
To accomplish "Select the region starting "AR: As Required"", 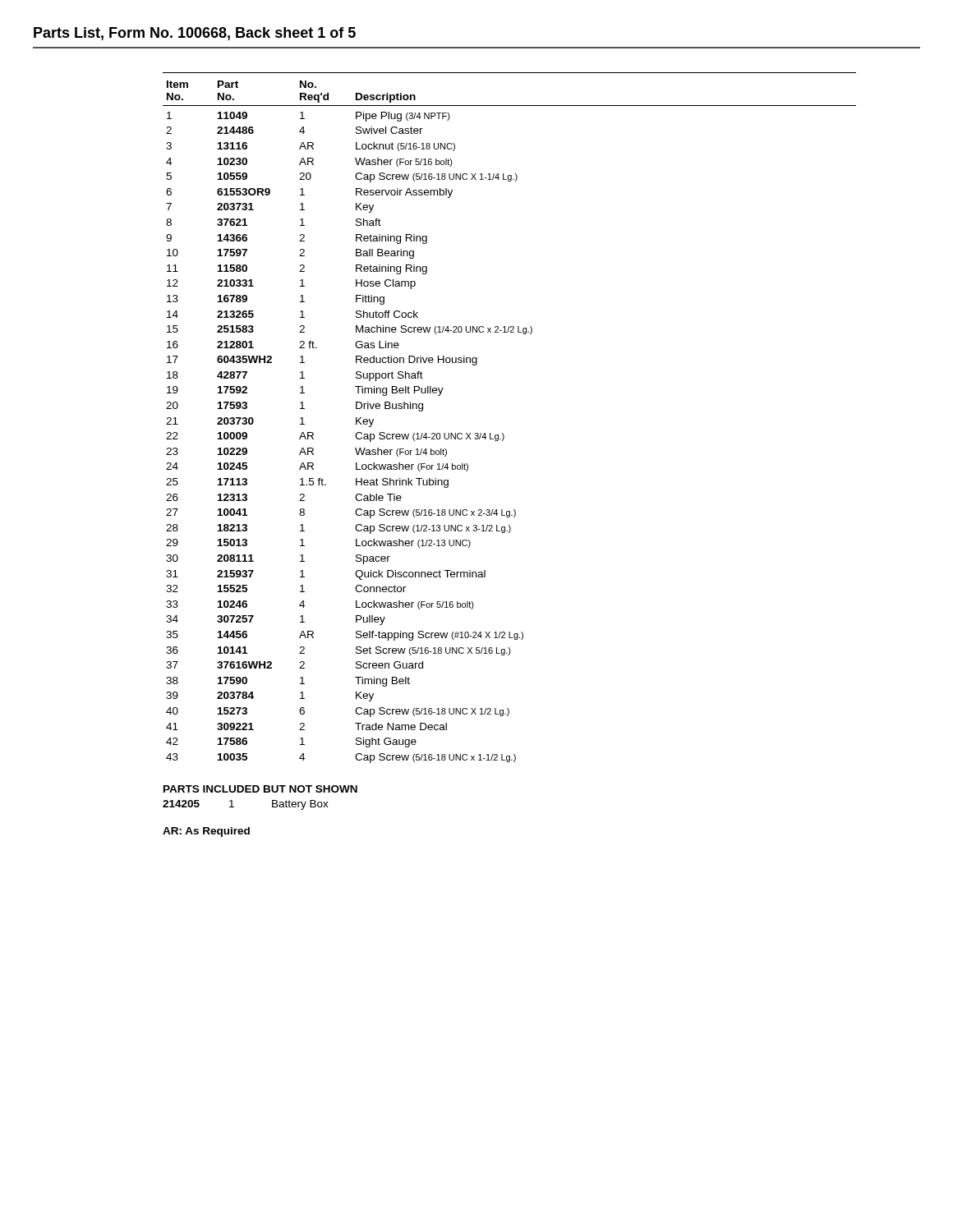I will pyautogui.click(x=207, y=830).
